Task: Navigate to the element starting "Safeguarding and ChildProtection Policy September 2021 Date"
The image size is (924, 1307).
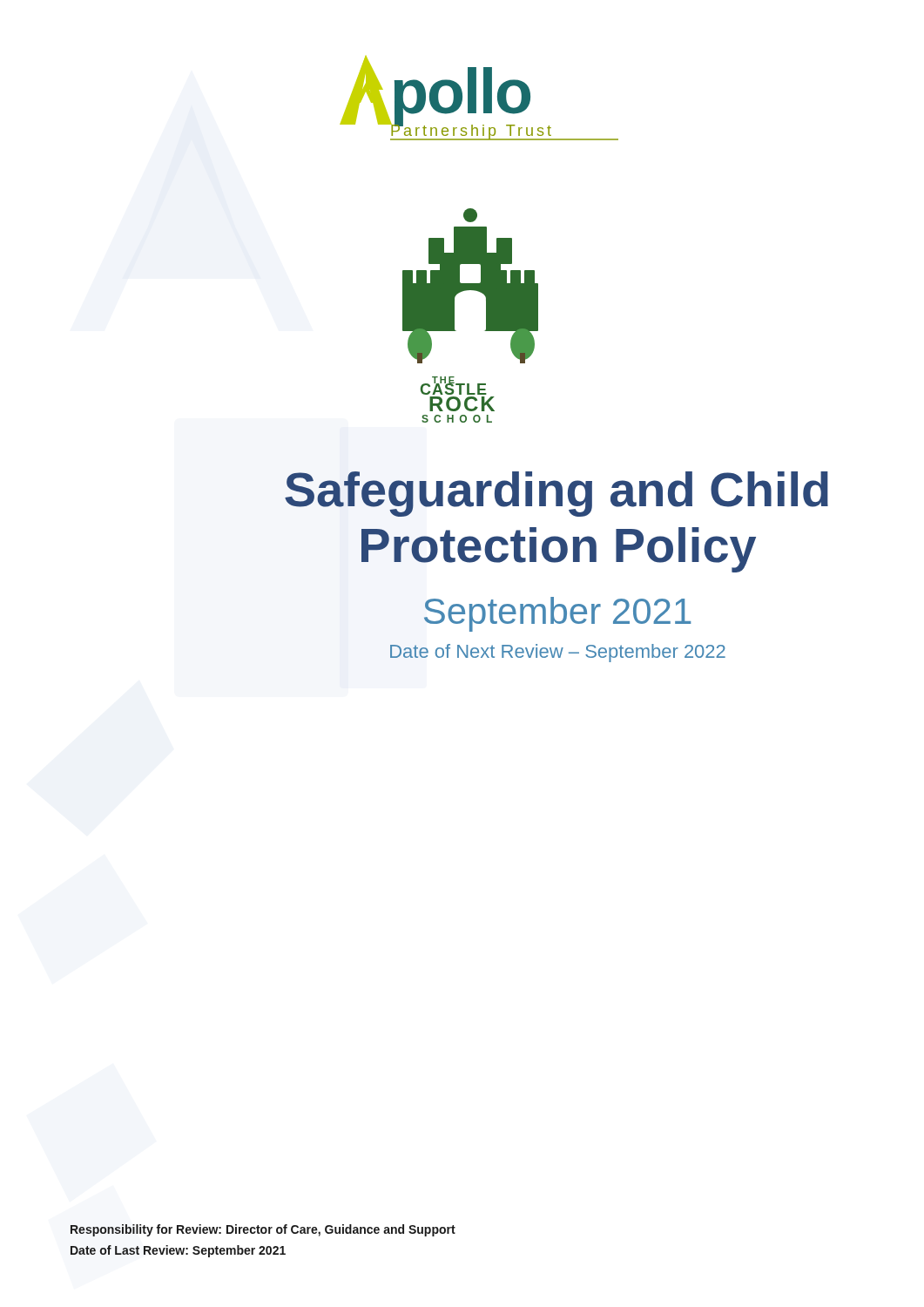Action: pos(557,562)
